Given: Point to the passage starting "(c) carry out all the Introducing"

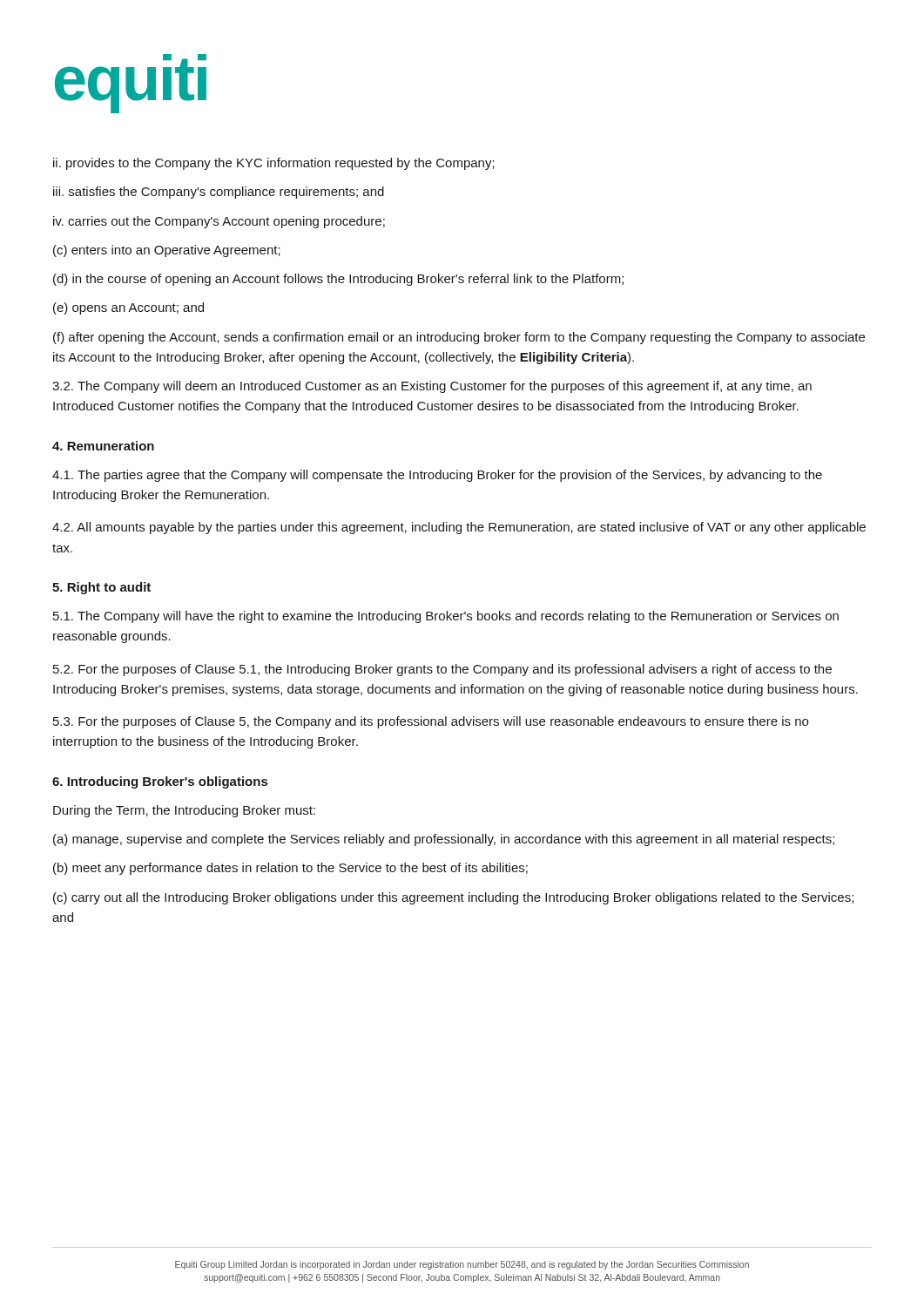Looking at the screenshot, I should [453, 907].
